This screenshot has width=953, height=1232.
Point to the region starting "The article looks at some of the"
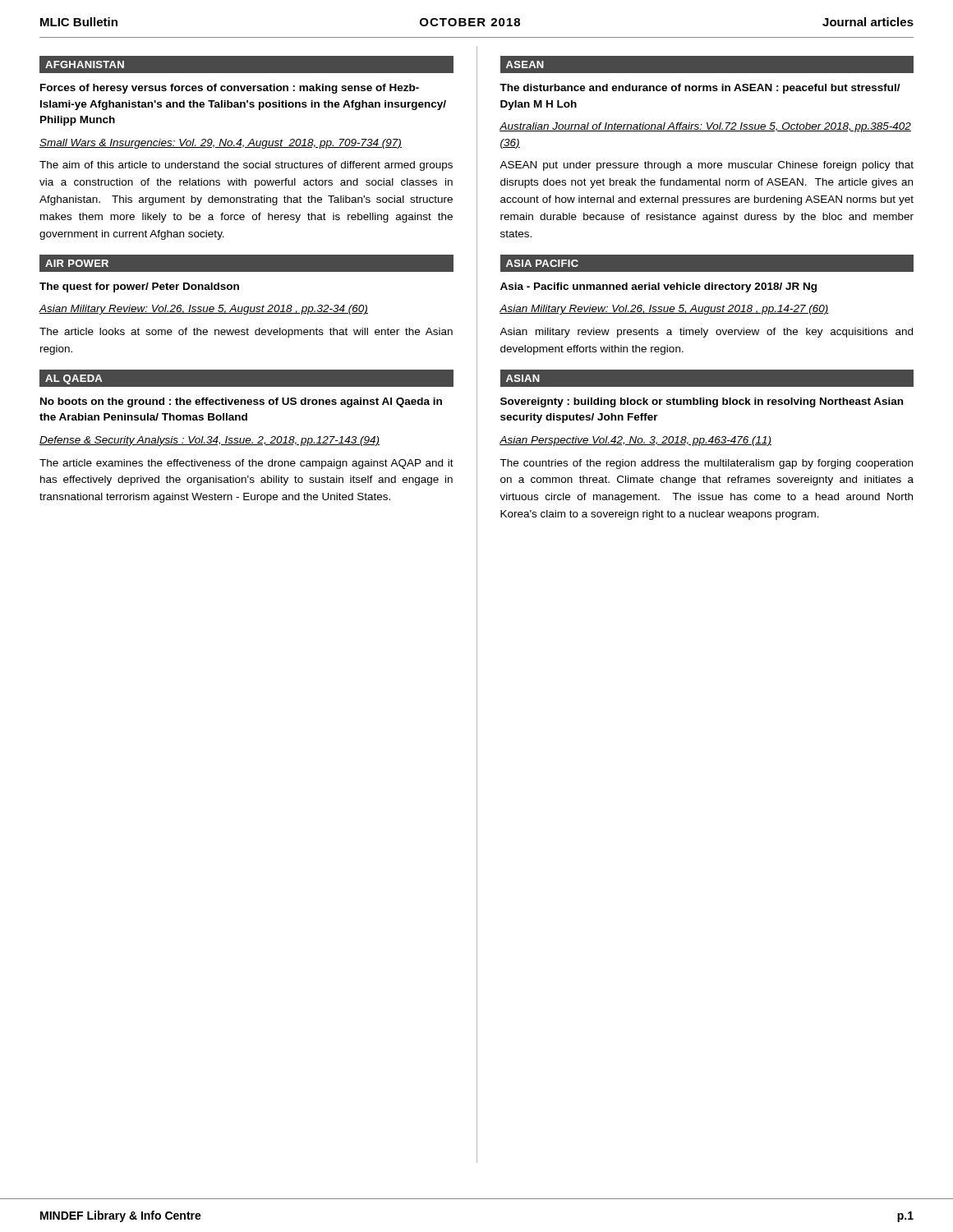pyautogui.click(x=246, y=340)
